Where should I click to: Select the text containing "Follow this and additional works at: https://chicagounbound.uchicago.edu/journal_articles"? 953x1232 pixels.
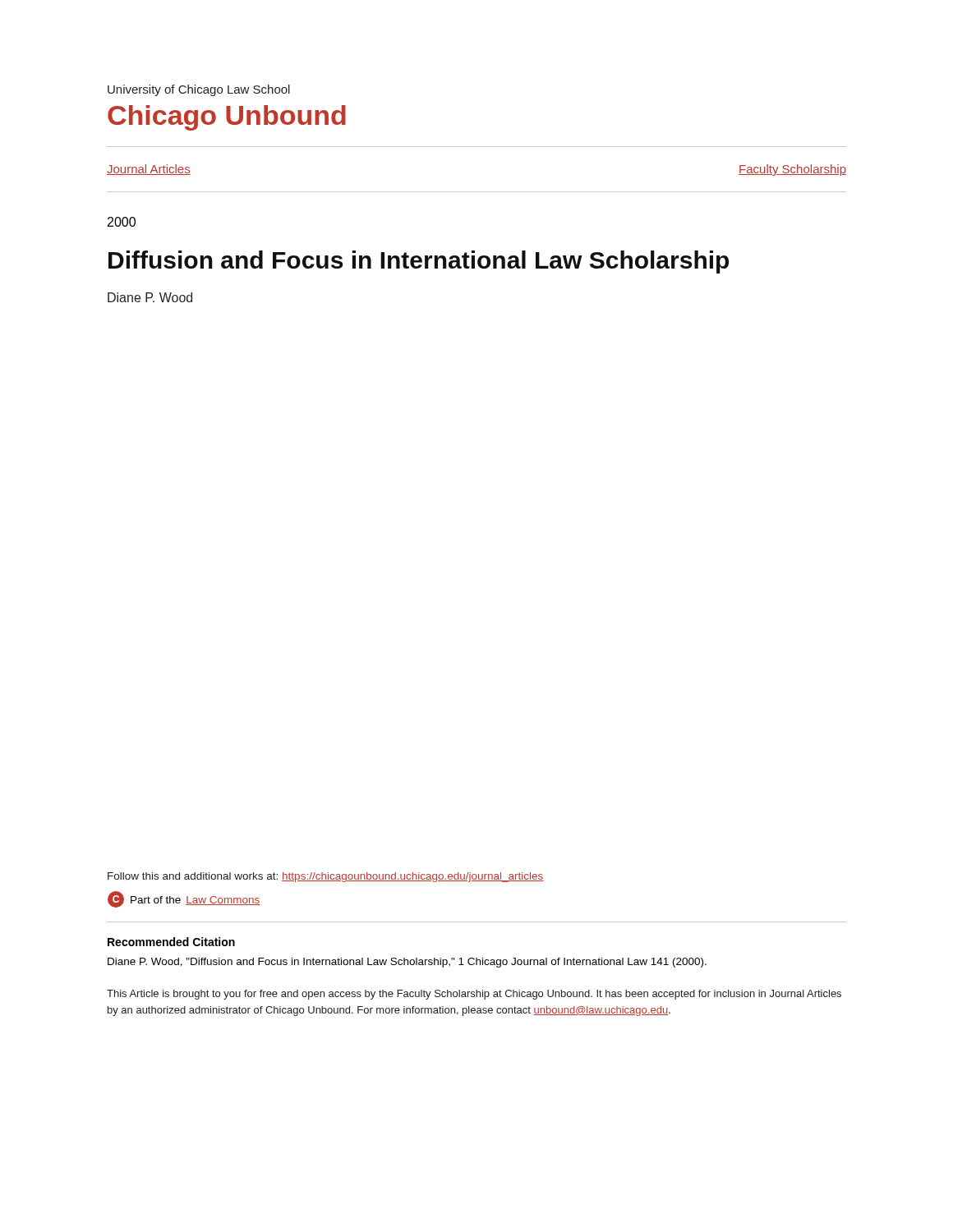pyautogui.click(x=325, y=876)
